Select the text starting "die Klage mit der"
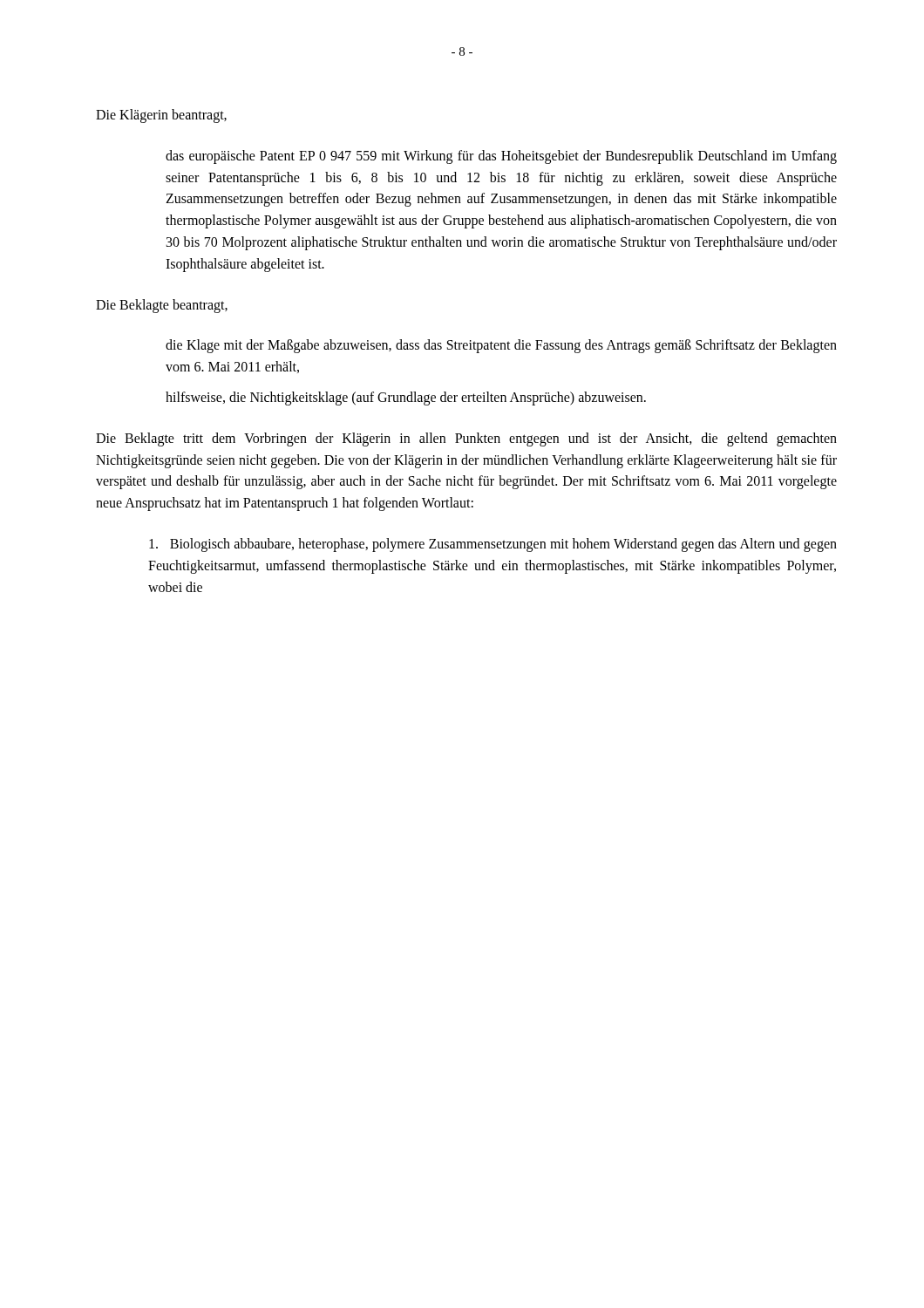924x1308 pixels. click(x=501, y=356)
